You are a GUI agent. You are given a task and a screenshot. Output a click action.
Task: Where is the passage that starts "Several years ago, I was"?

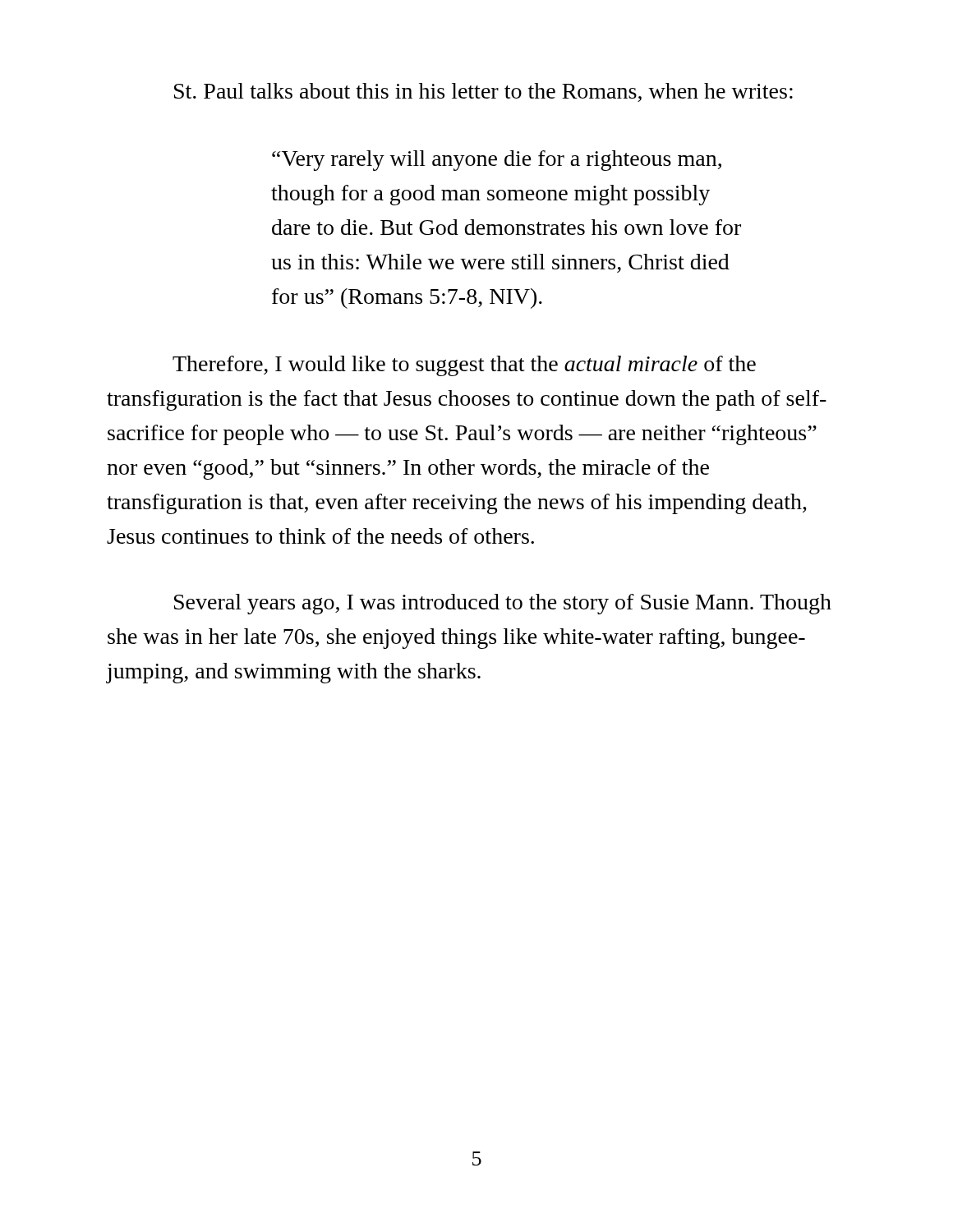[469, 636]
